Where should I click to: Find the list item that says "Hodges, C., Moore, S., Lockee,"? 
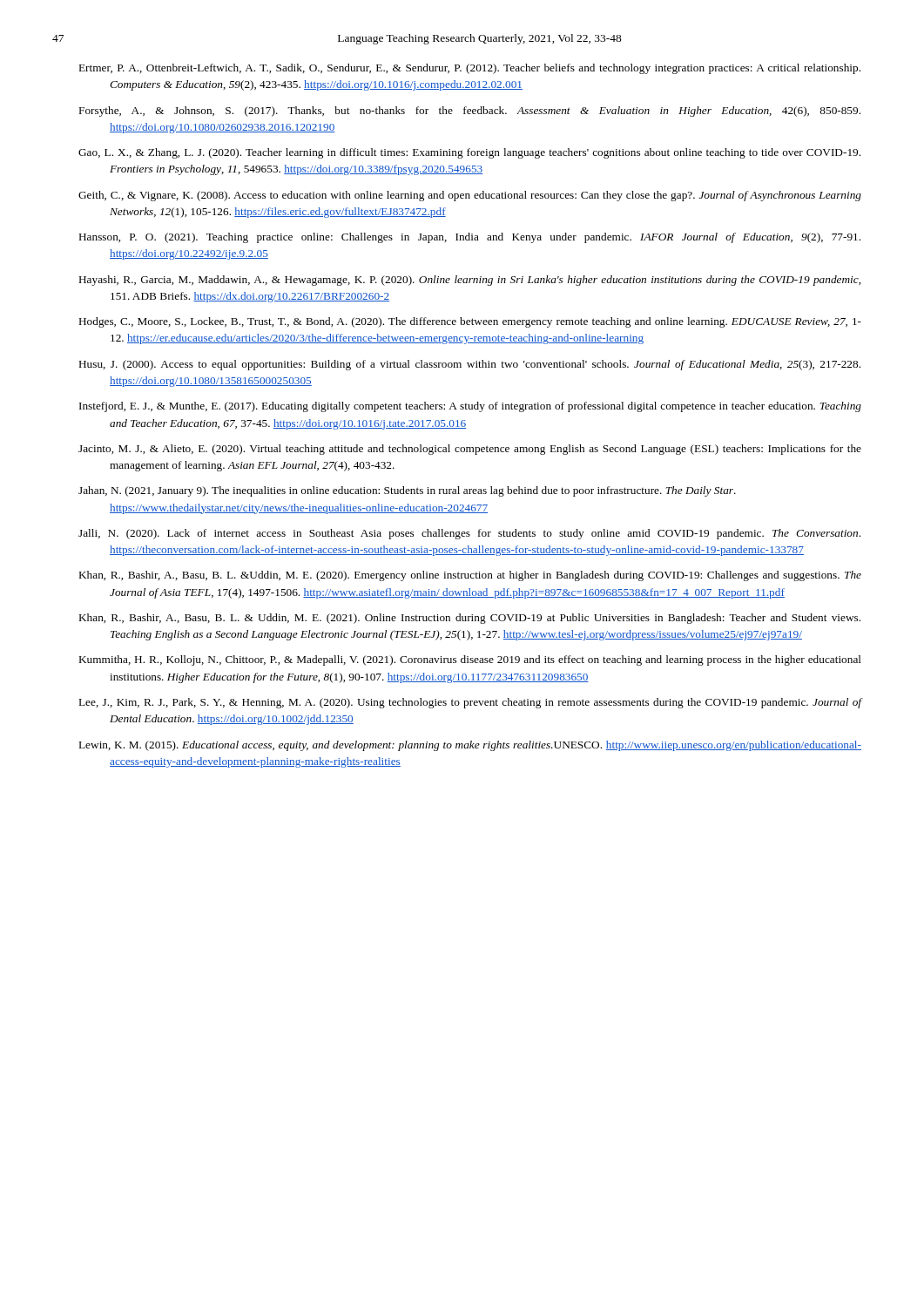[470, 330]
